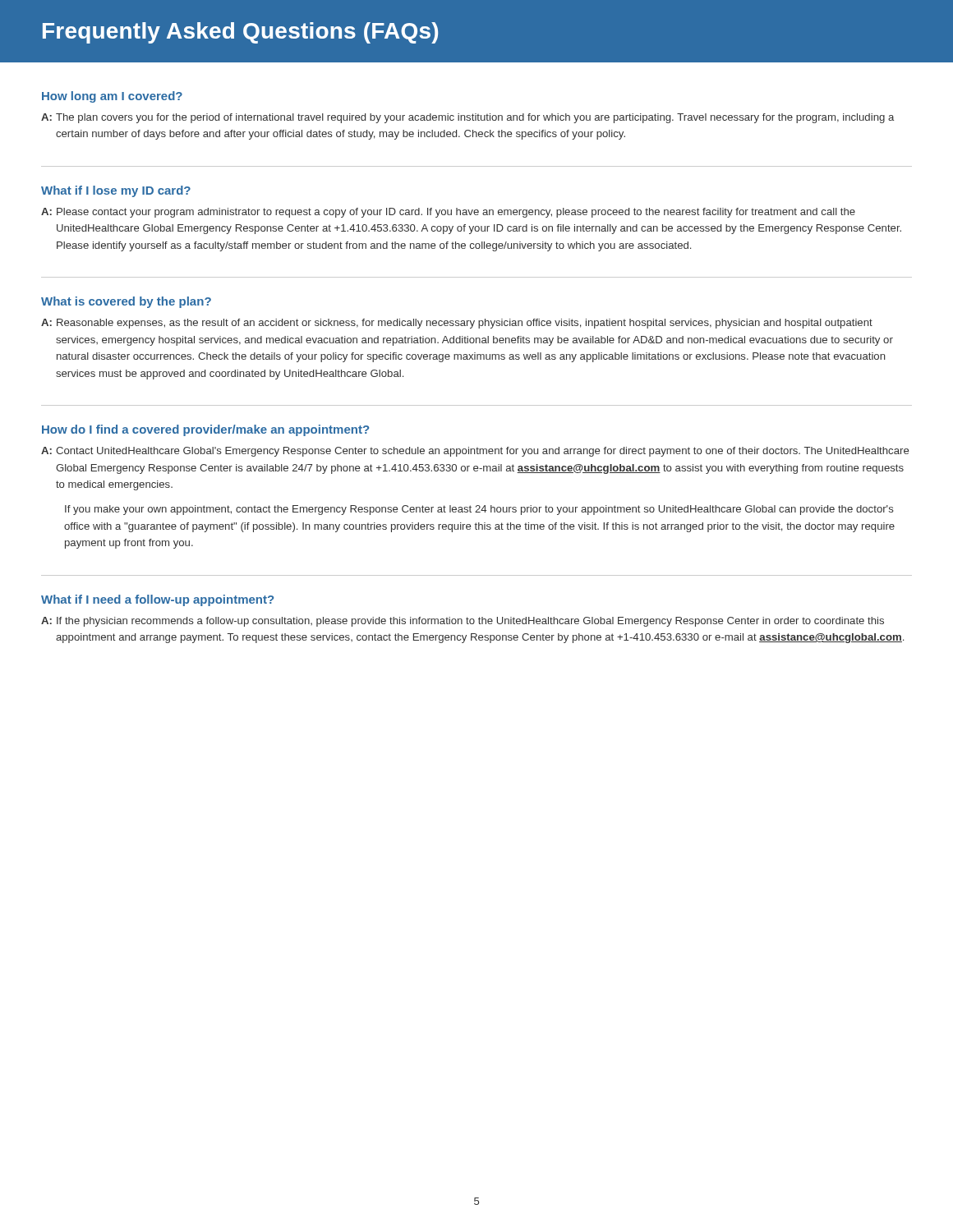This screenshot has height=1232, width=953.
Task: Select the element starting "A: The plan covers you for the"
Action: [x=476, y=126]
